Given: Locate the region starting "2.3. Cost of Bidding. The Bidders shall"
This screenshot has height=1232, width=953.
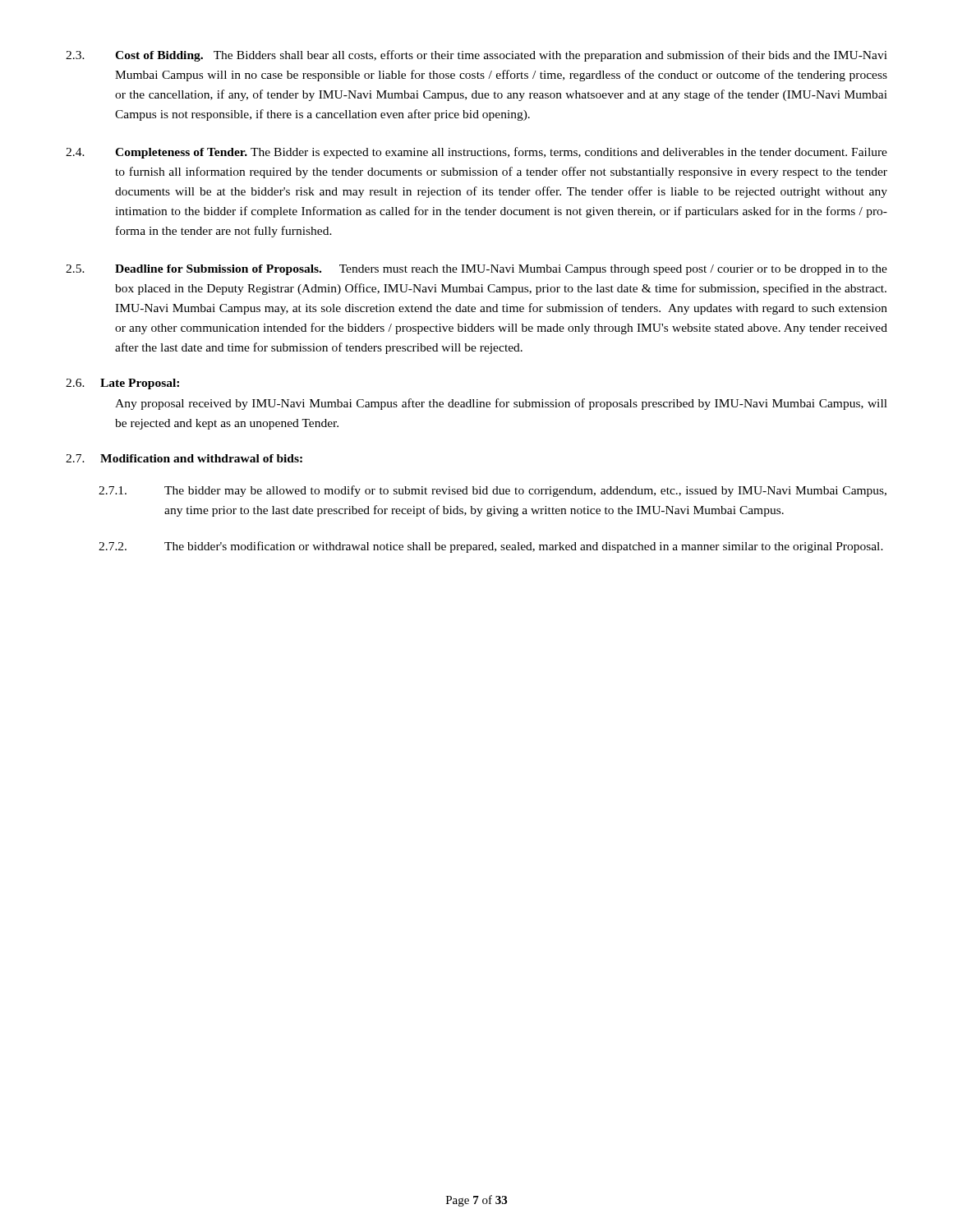Looking at the screenshot, I should pos(476,85).
